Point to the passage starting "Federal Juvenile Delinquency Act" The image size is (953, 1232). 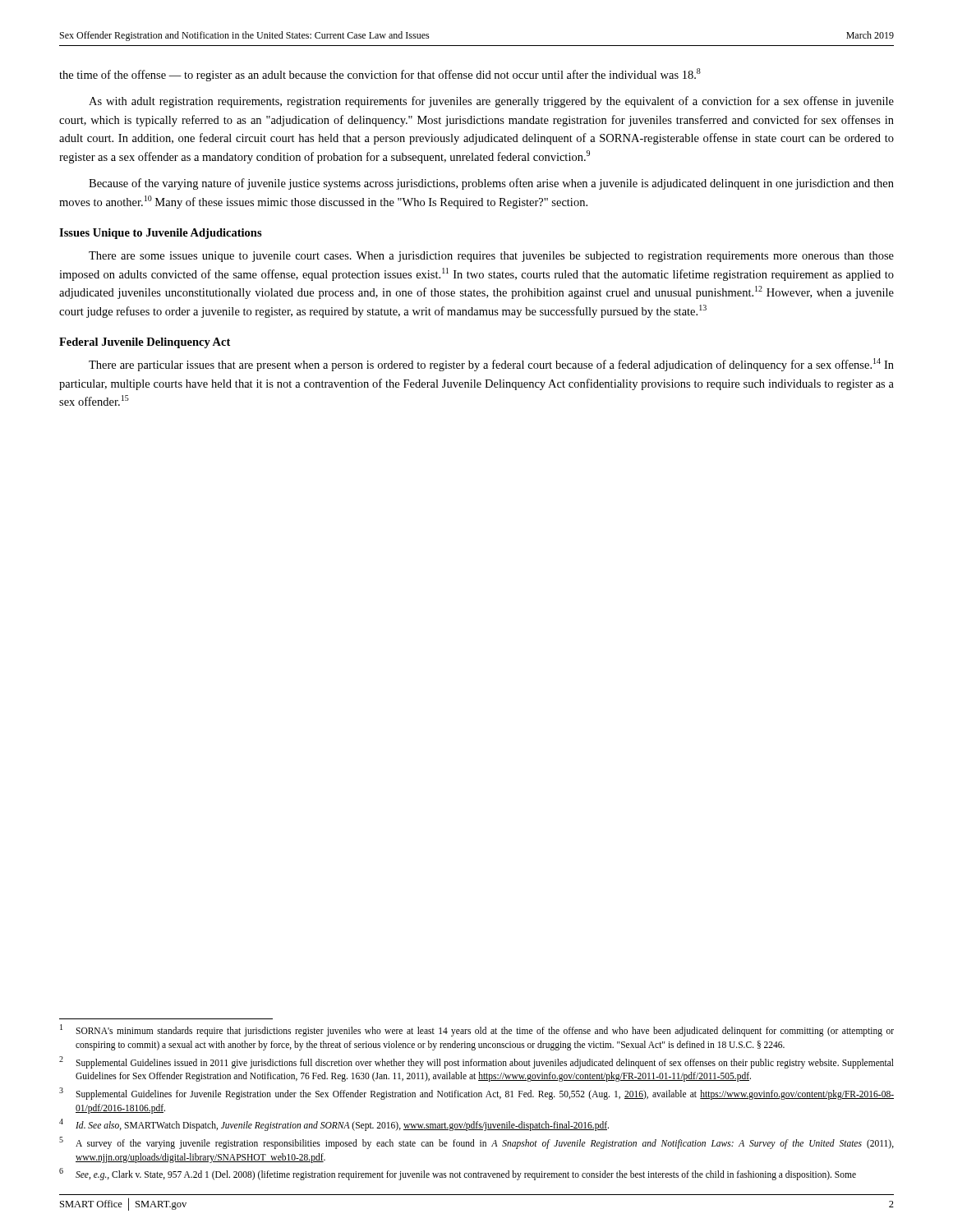[145, 342]
